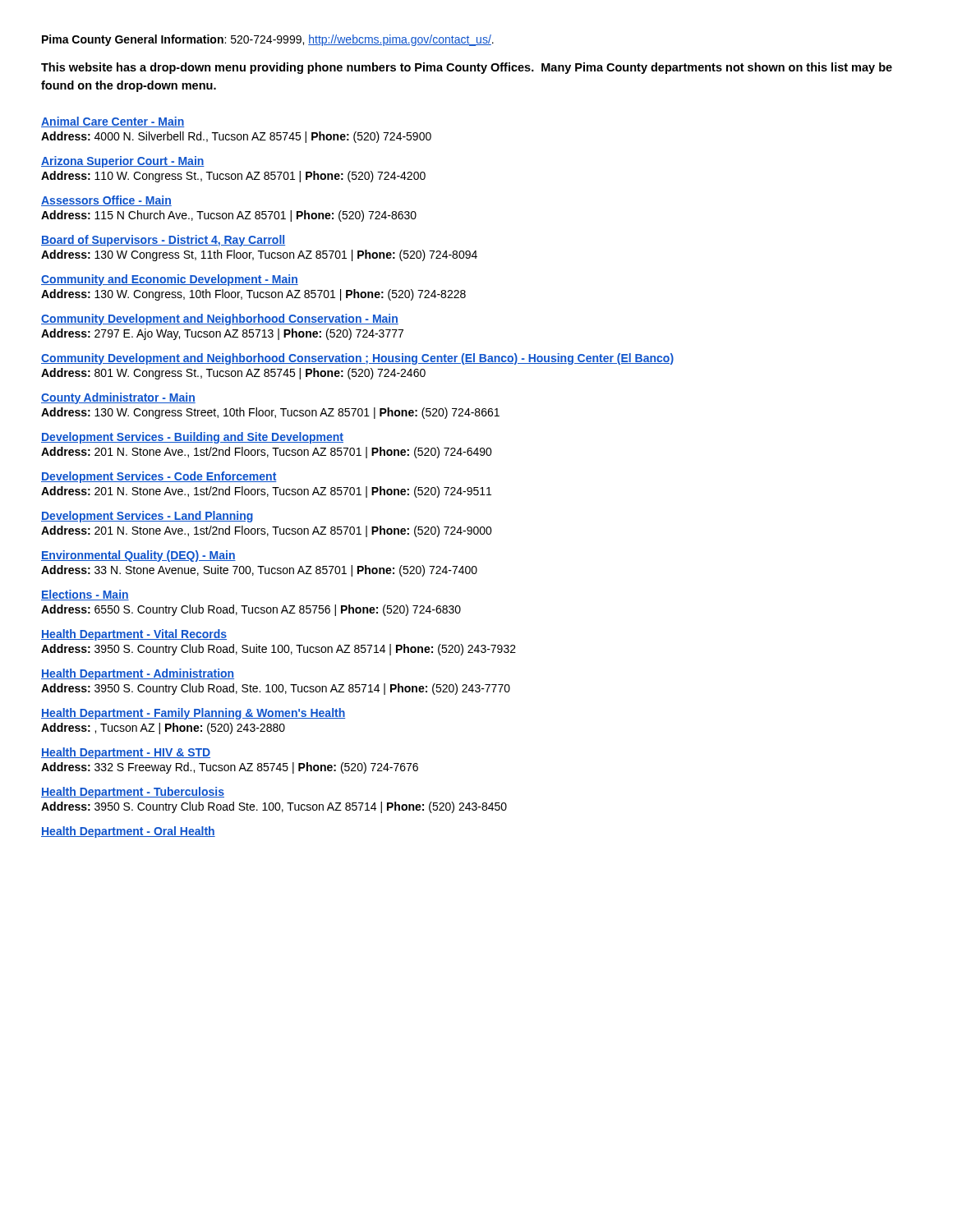
Task: Select the element starting "Arizona Superior Court"
Action: pos(123,162)
